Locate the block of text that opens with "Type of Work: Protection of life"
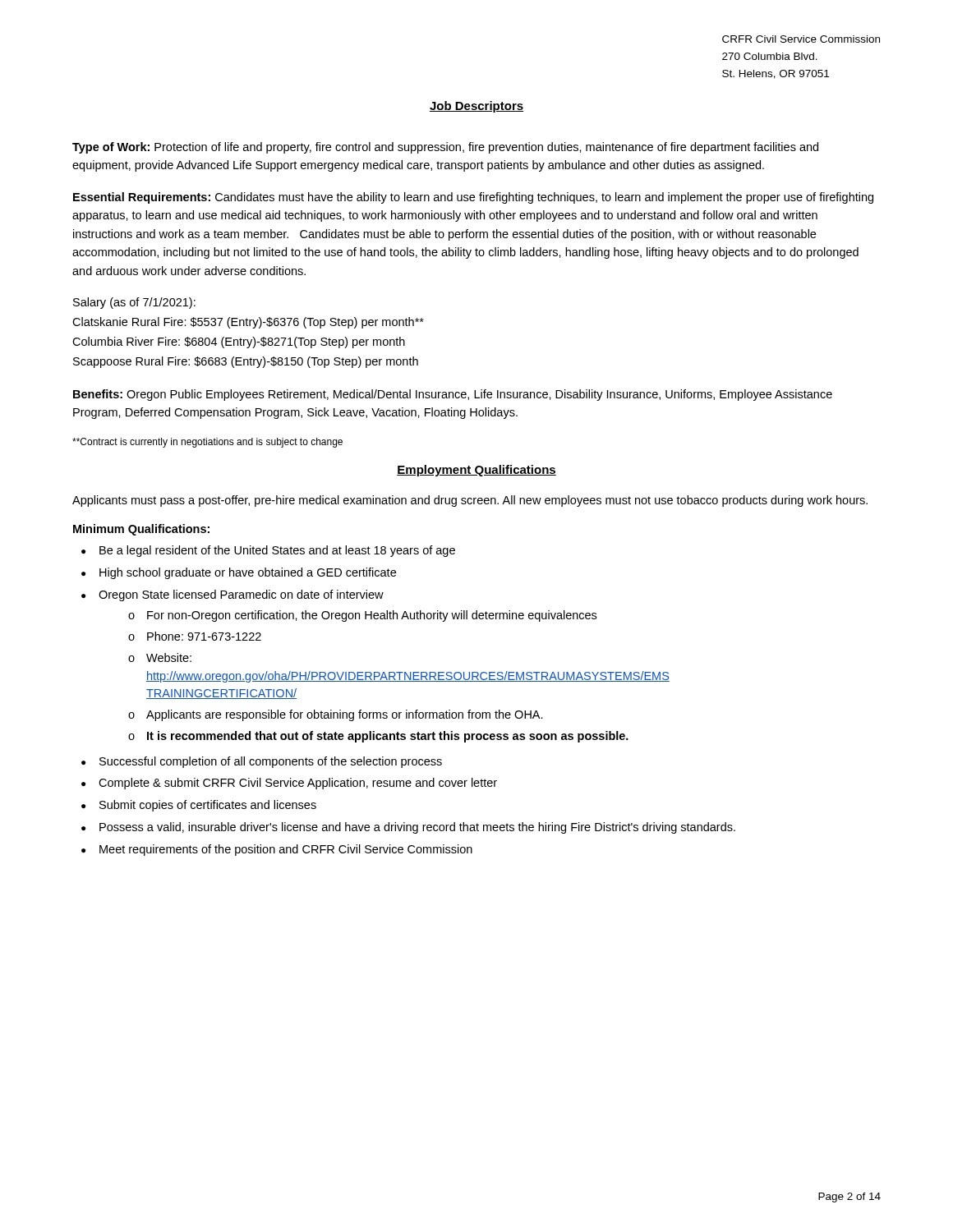The height and width of the screenshot is (1232, 953). coord(446,156)
